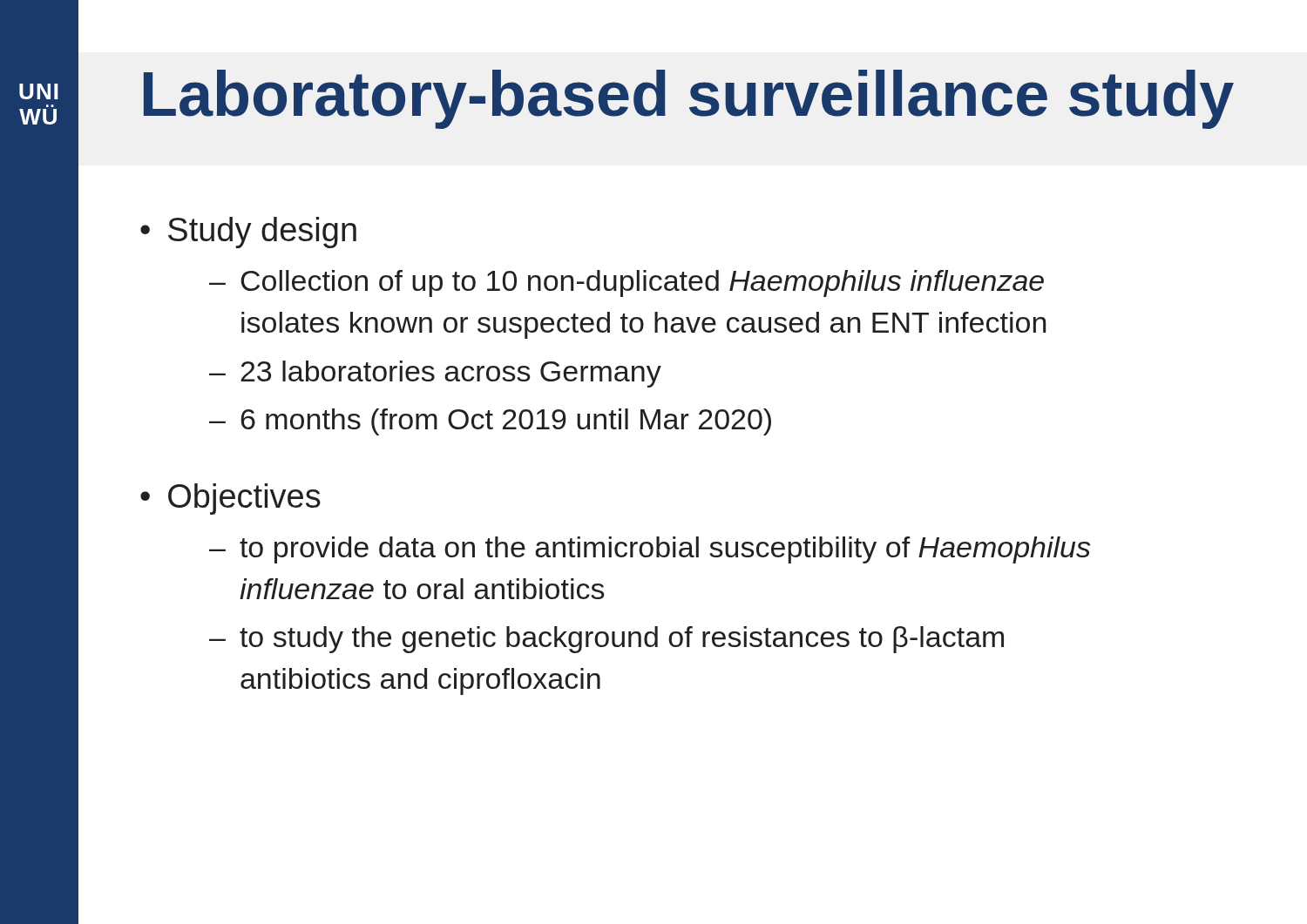Image resolution: width=1307 pixels, height=924 pixels.
Task: Select the list item with the text "– to provide data on the"
Action: point(650,568)
